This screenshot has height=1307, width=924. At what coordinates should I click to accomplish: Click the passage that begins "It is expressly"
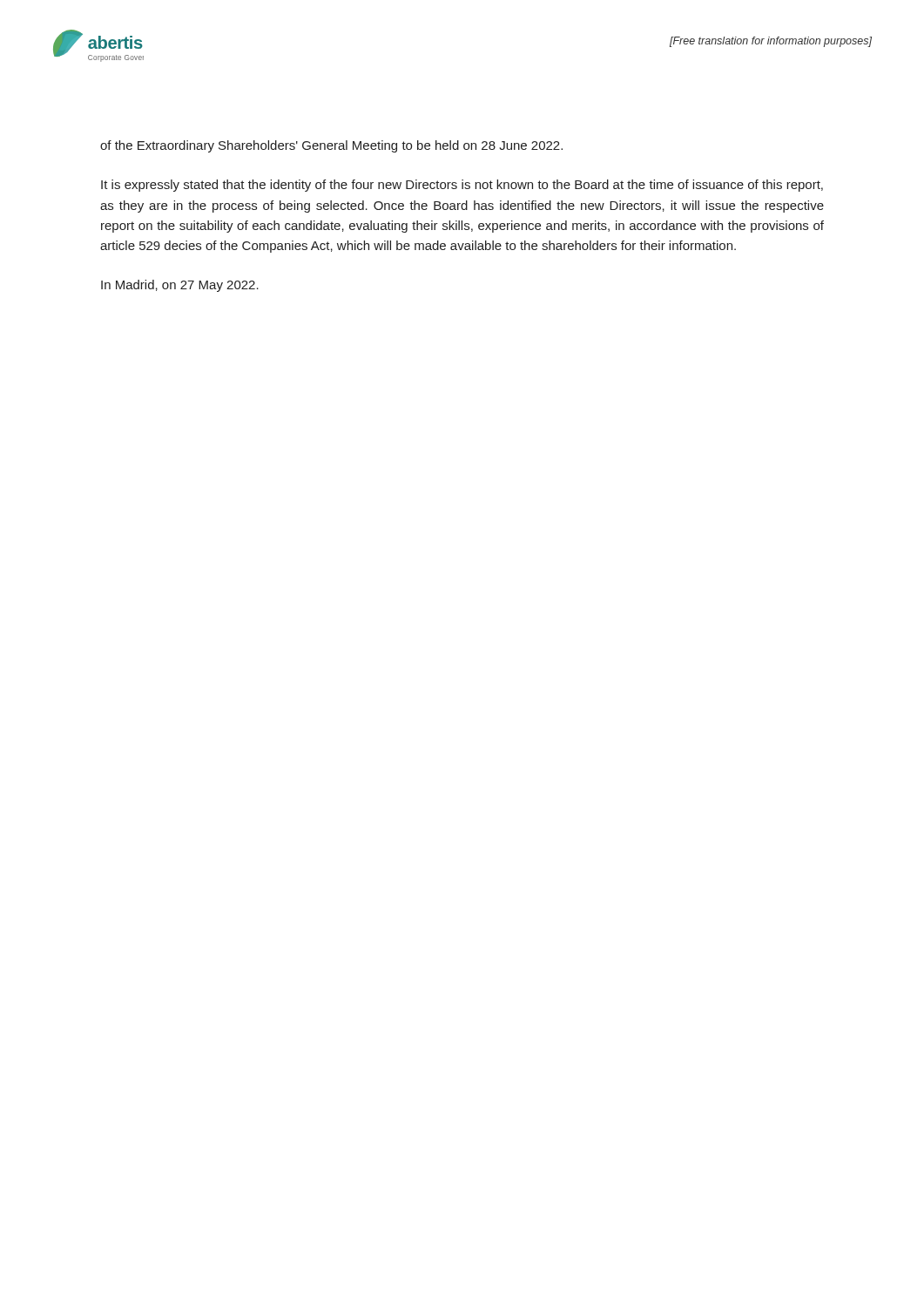462,215
